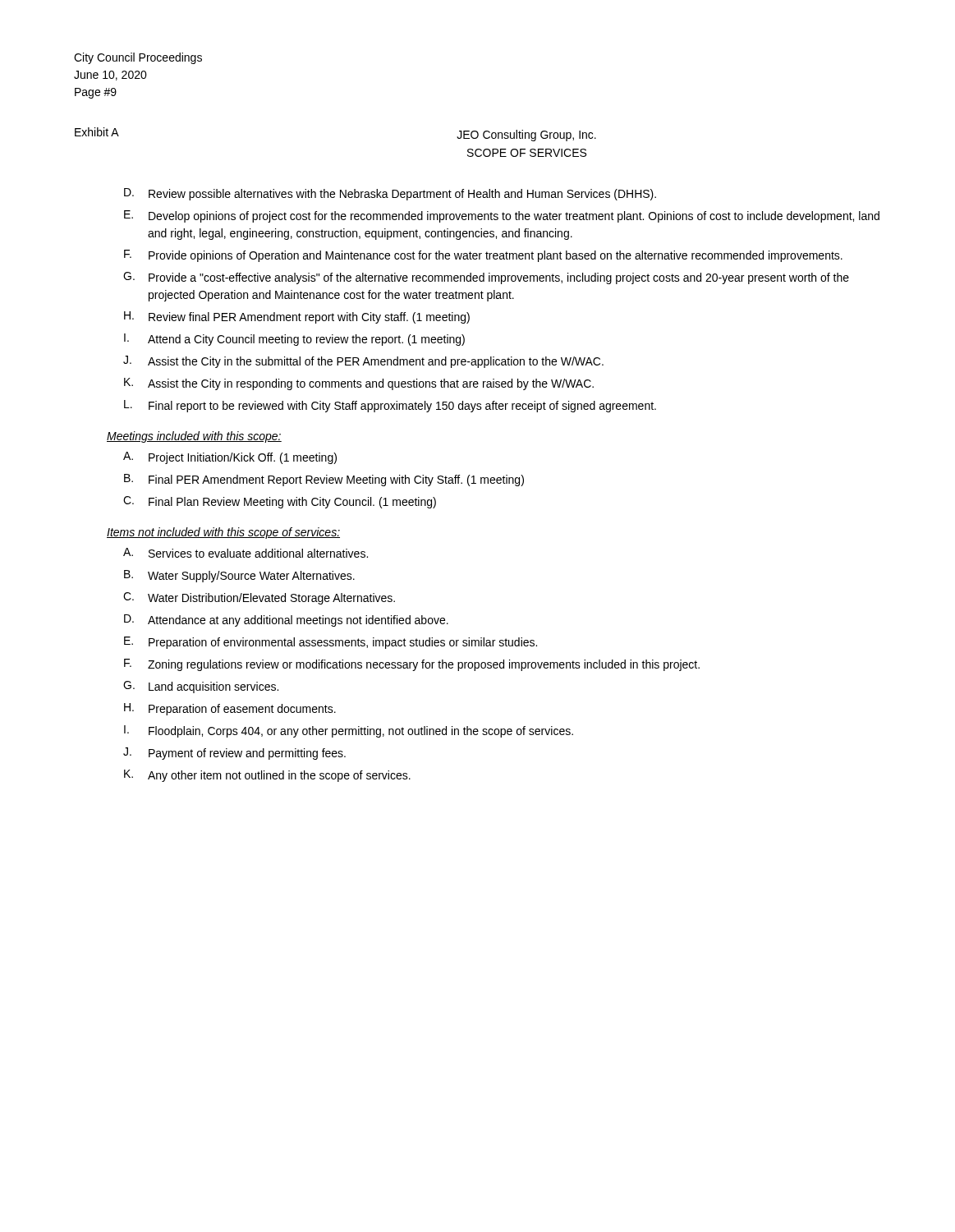Point to the block beginning "D. Attendance at any additional meetings"

point(286,621)
